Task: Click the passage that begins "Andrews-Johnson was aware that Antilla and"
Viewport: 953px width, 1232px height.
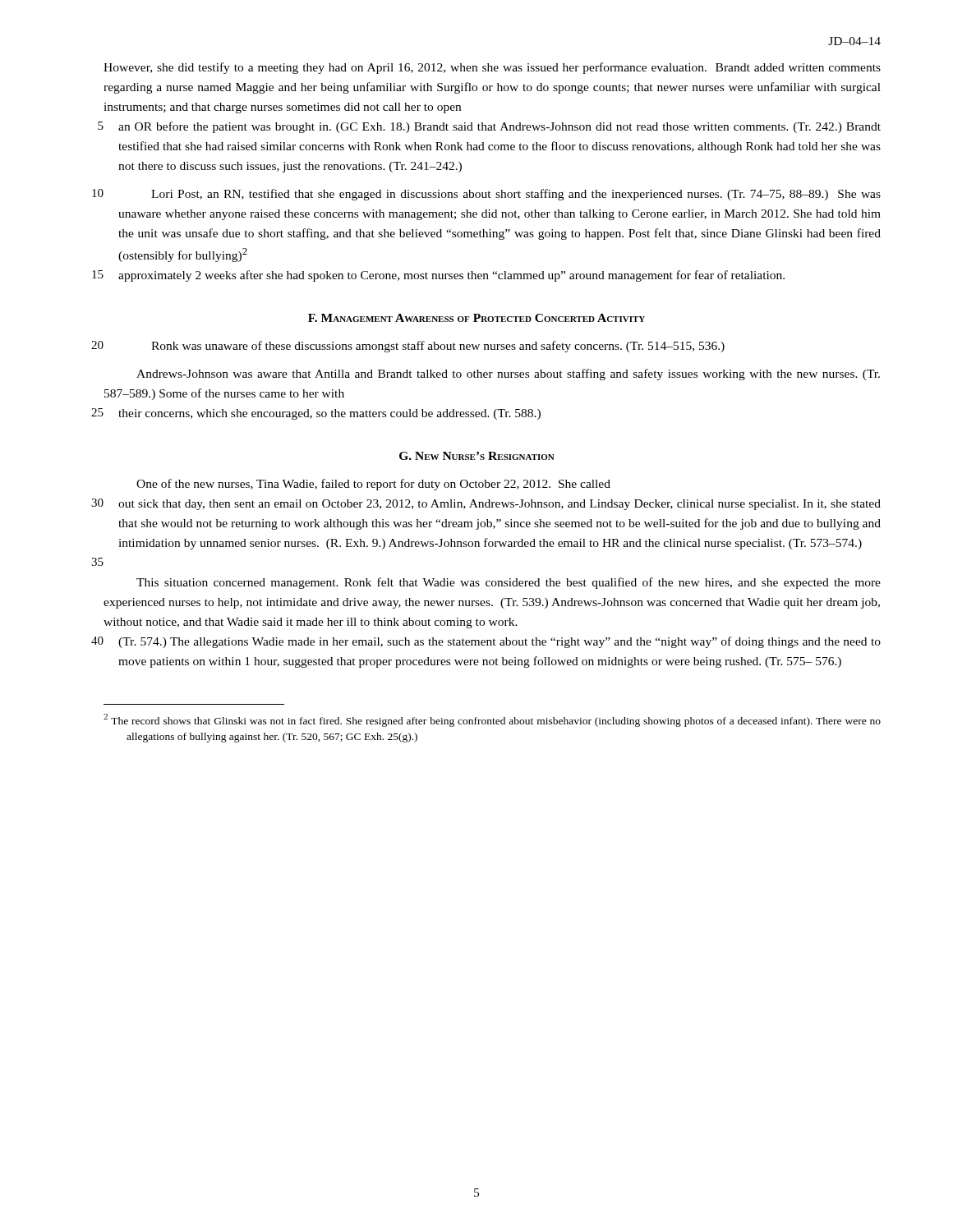Action: tap(492, 384)
